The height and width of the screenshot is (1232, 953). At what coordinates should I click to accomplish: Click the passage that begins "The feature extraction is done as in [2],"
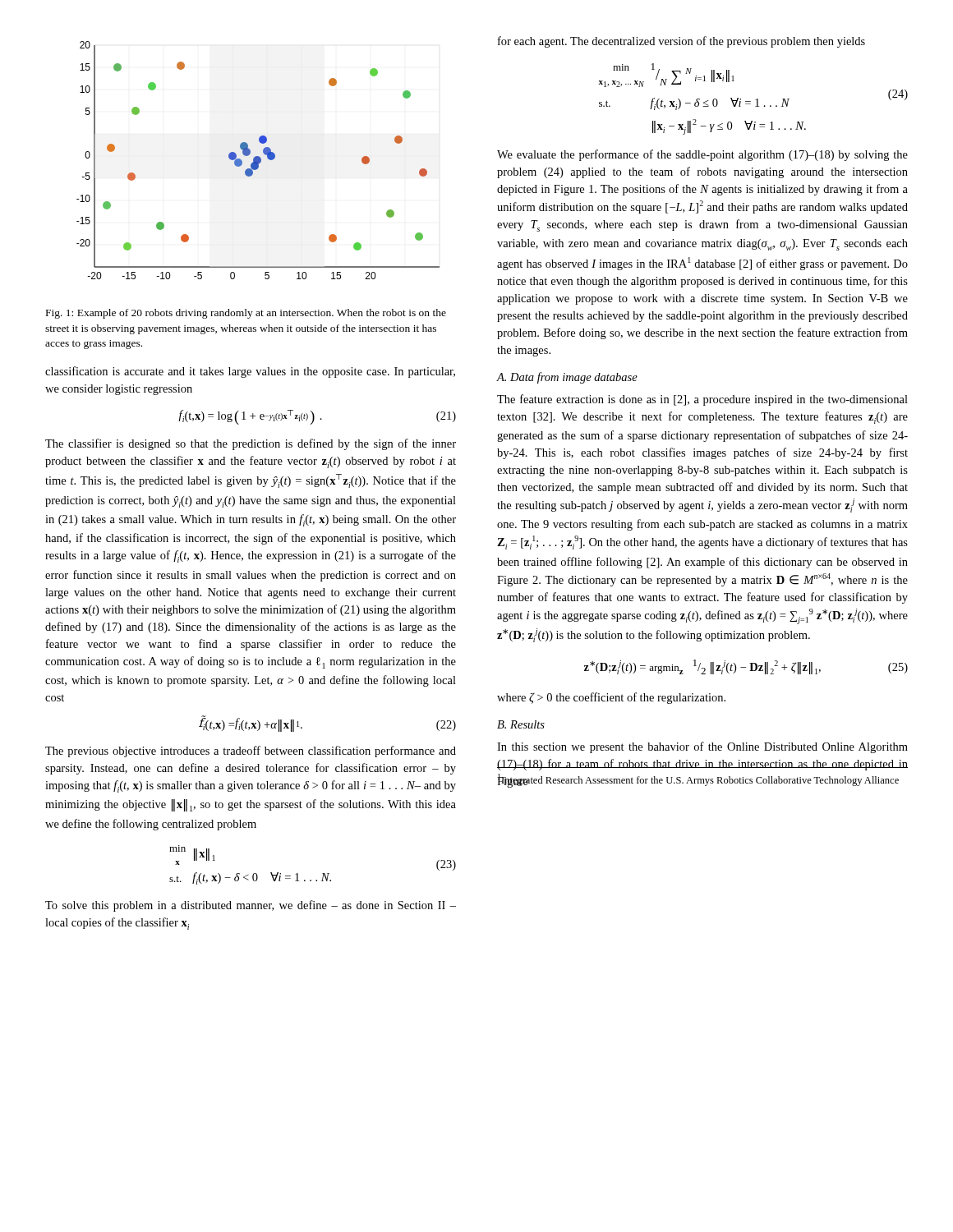[702, 518]
